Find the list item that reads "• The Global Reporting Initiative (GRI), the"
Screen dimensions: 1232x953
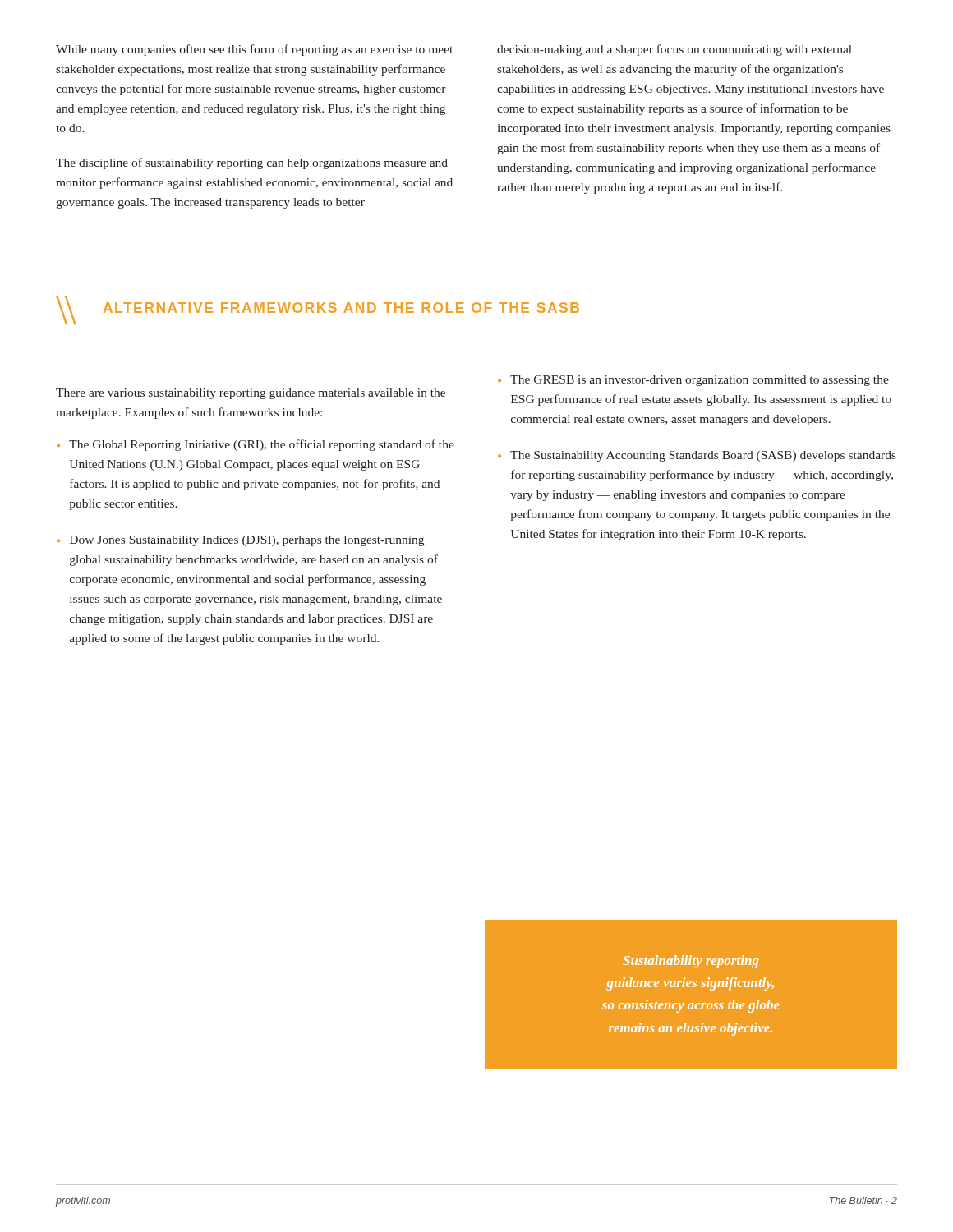pos(256,474)
